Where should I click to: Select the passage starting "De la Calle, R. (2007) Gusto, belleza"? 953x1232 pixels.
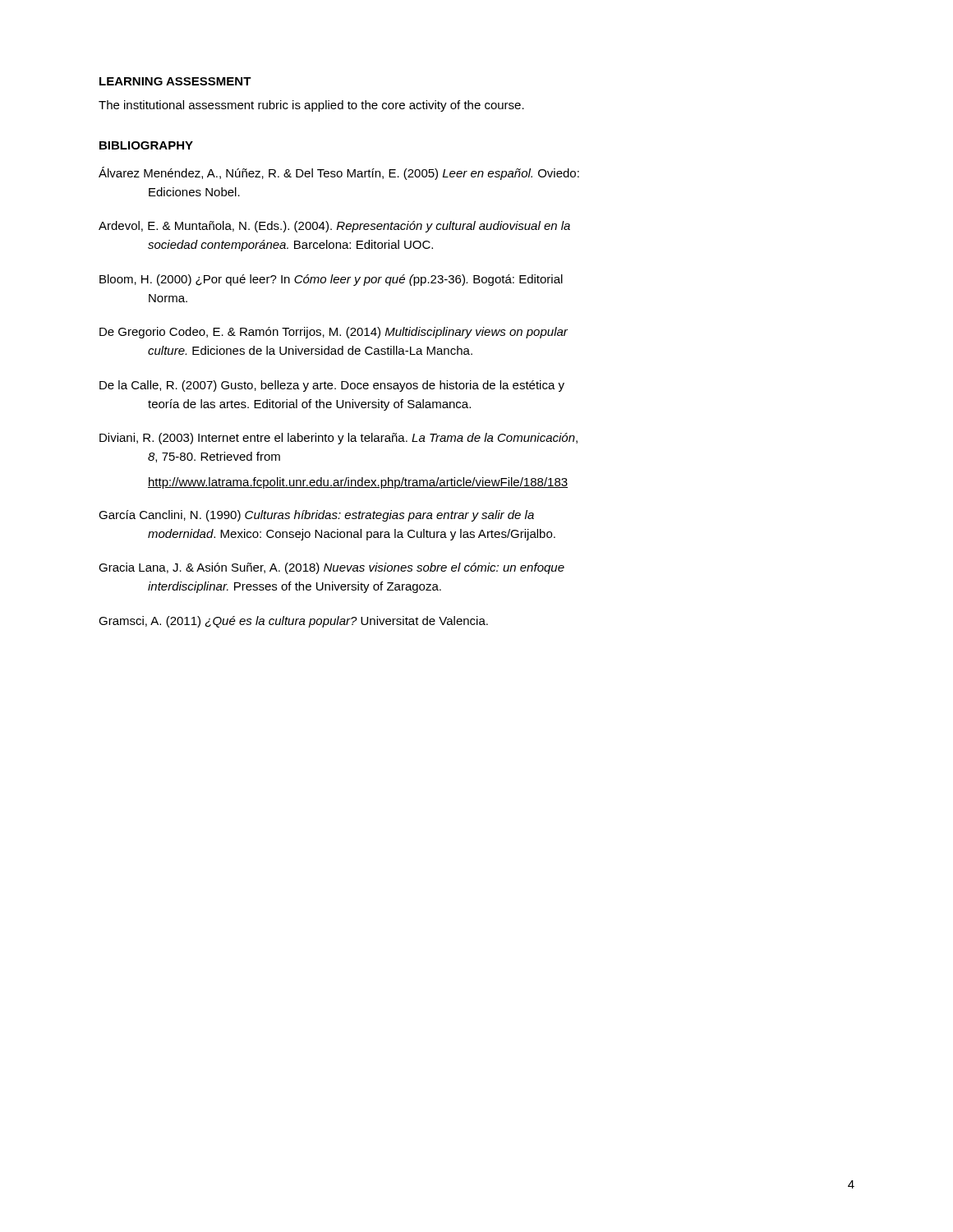point(331,395)
